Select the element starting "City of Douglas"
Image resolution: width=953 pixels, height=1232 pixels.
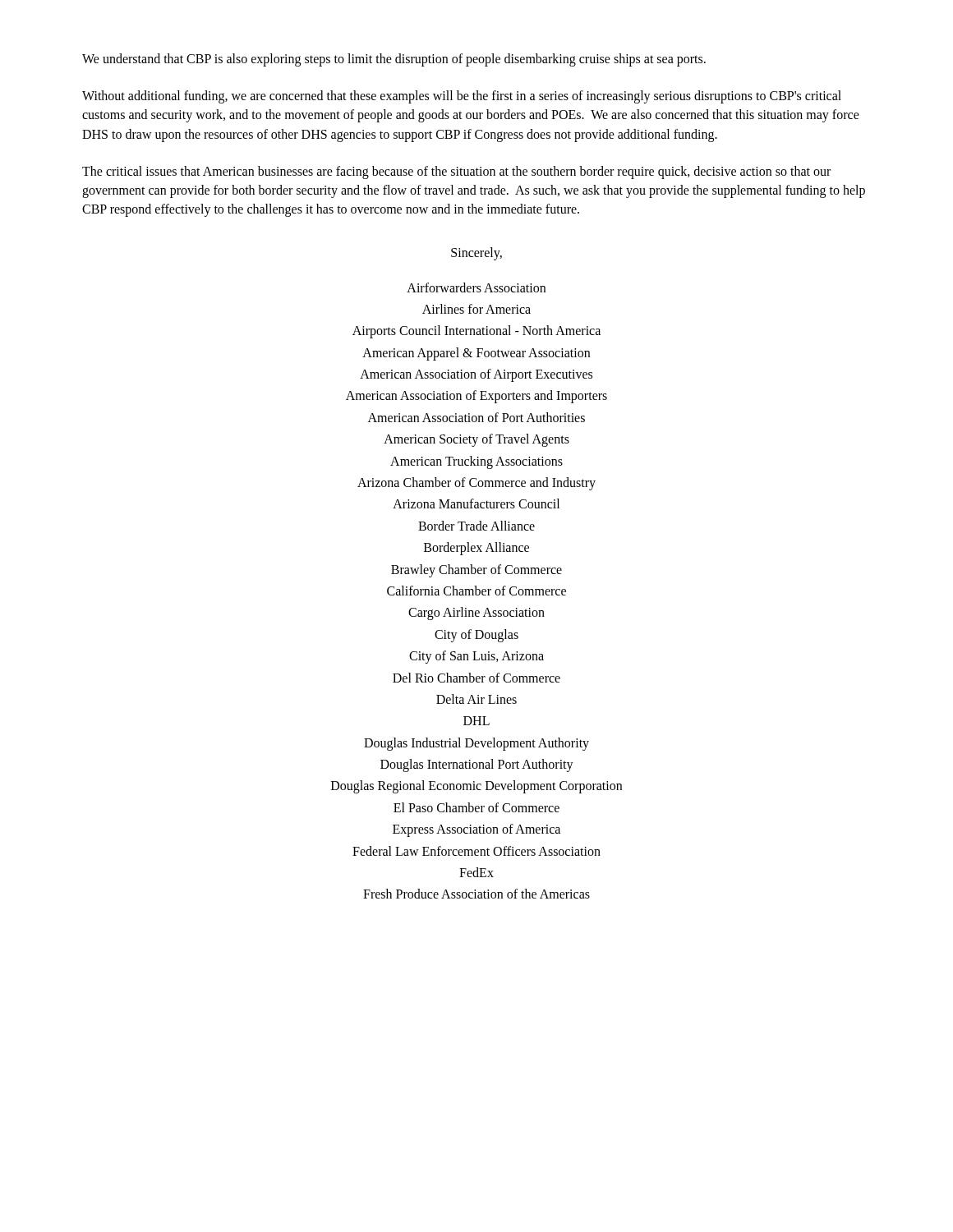pos(476,634)
